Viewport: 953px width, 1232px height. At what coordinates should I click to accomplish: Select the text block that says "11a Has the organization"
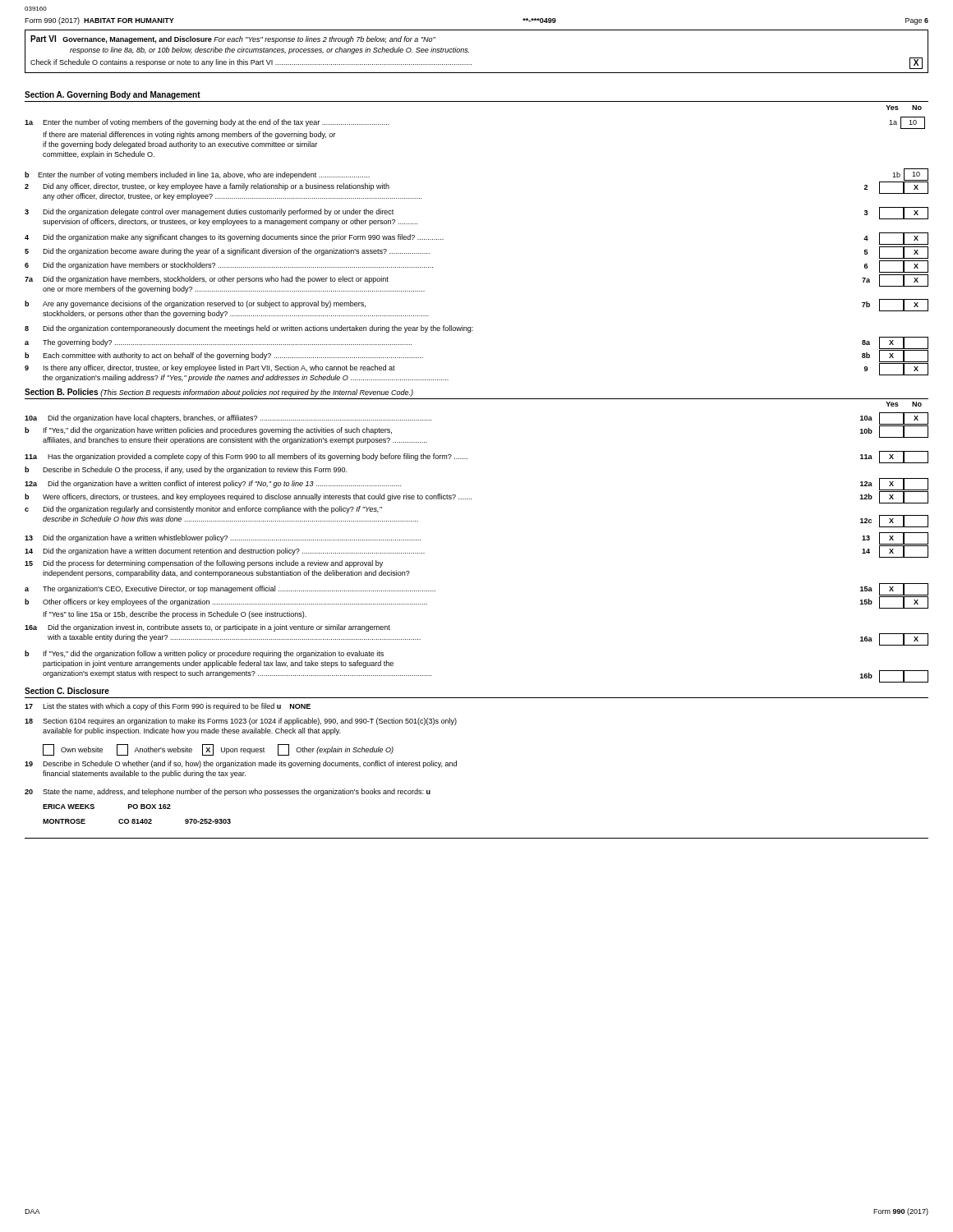coord(476,457)
